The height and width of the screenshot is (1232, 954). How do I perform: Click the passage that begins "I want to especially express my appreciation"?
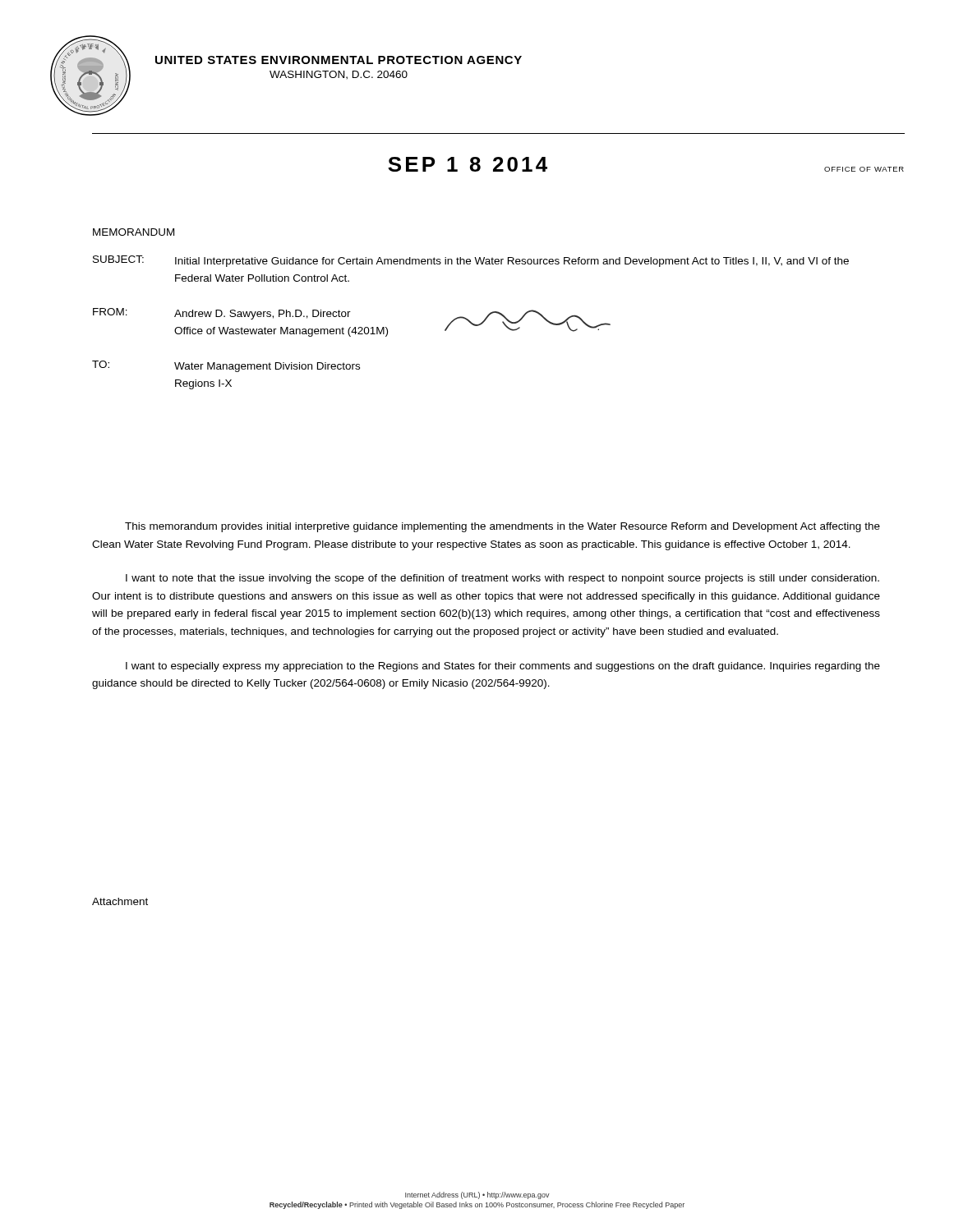486,674
